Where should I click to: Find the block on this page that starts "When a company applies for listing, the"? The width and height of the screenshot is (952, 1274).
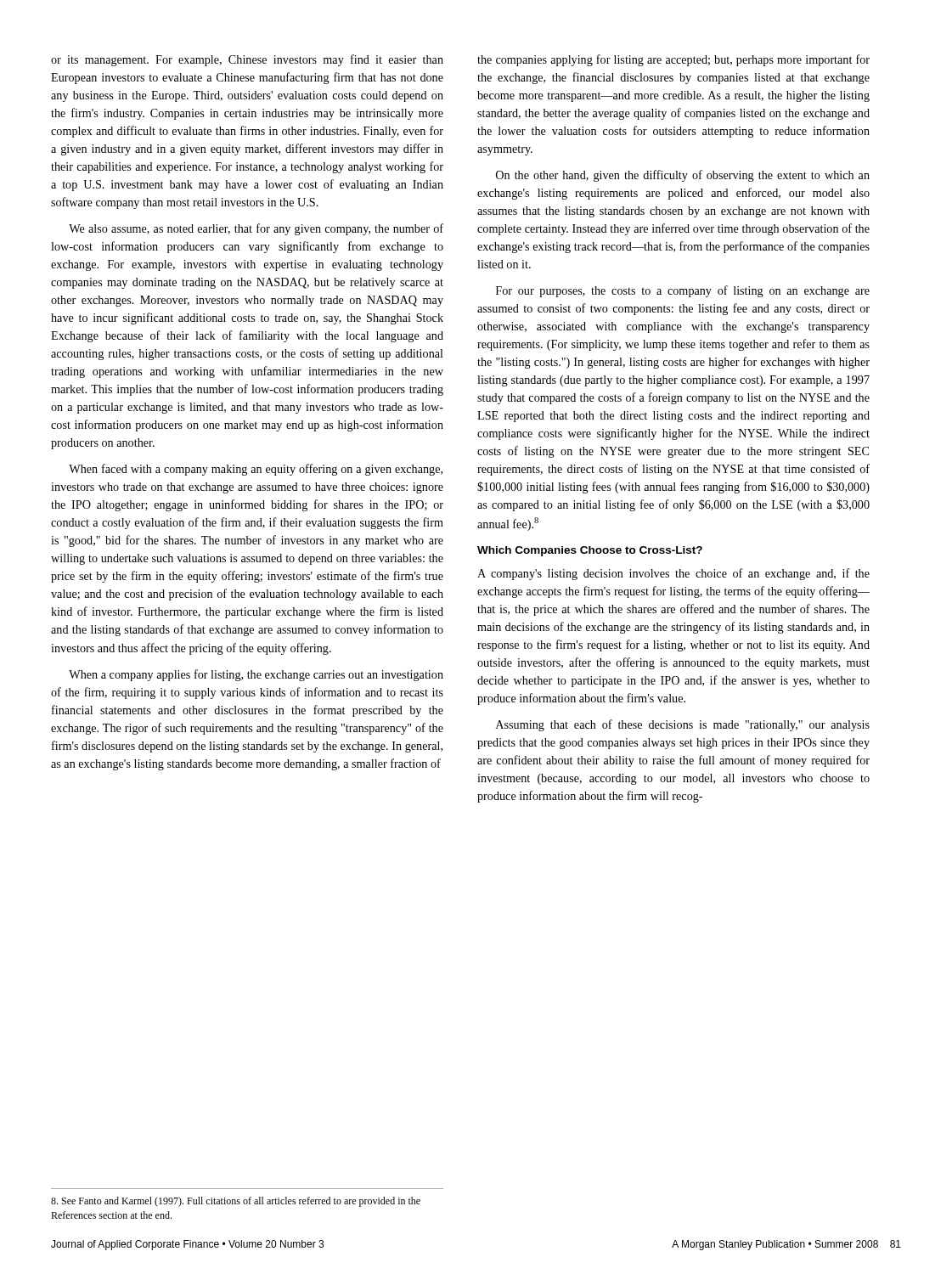pos(247,719)
